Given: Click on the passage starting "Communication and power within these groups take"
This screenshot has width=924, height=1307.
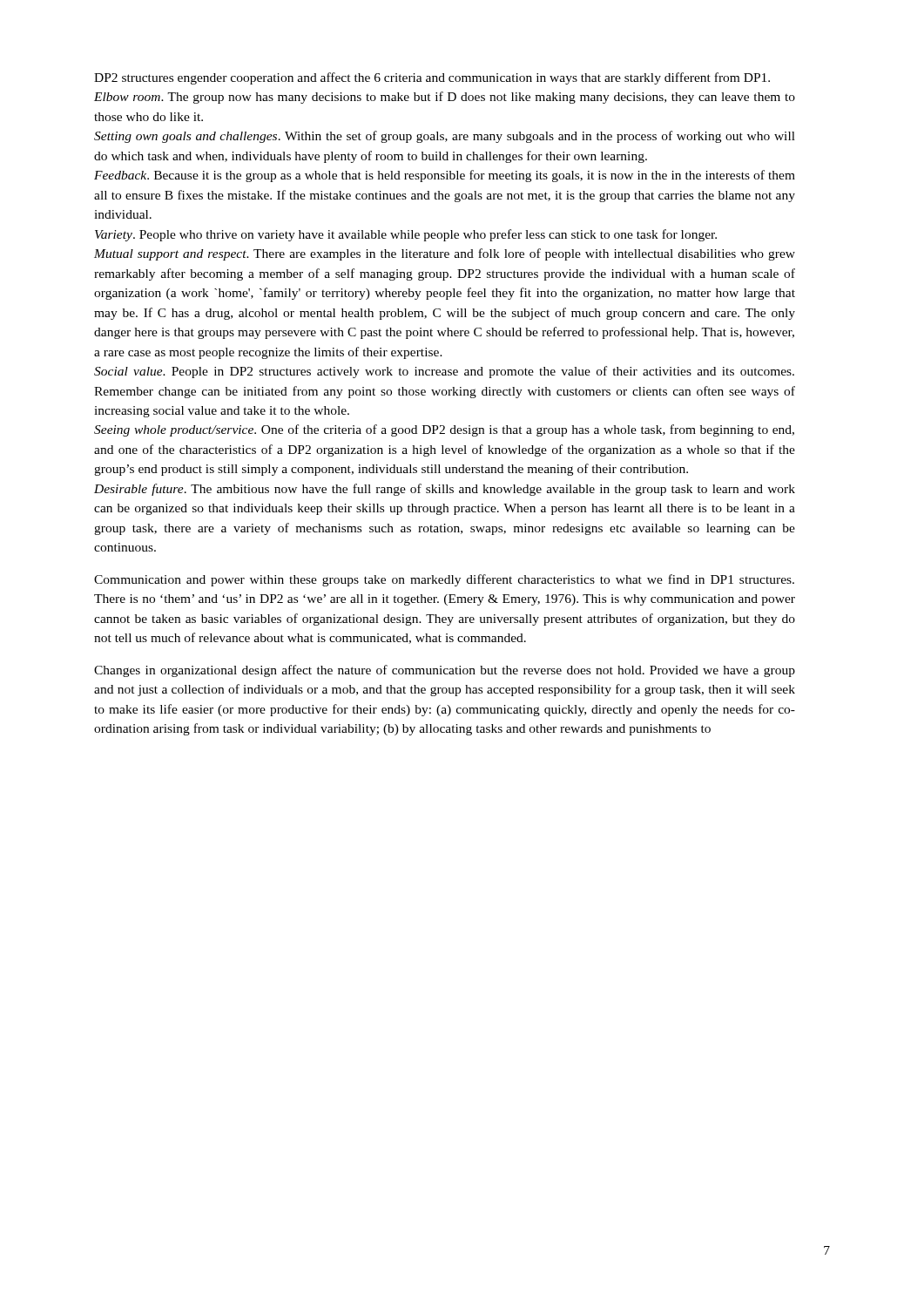Looking at the screenshot, I should 445,609.
